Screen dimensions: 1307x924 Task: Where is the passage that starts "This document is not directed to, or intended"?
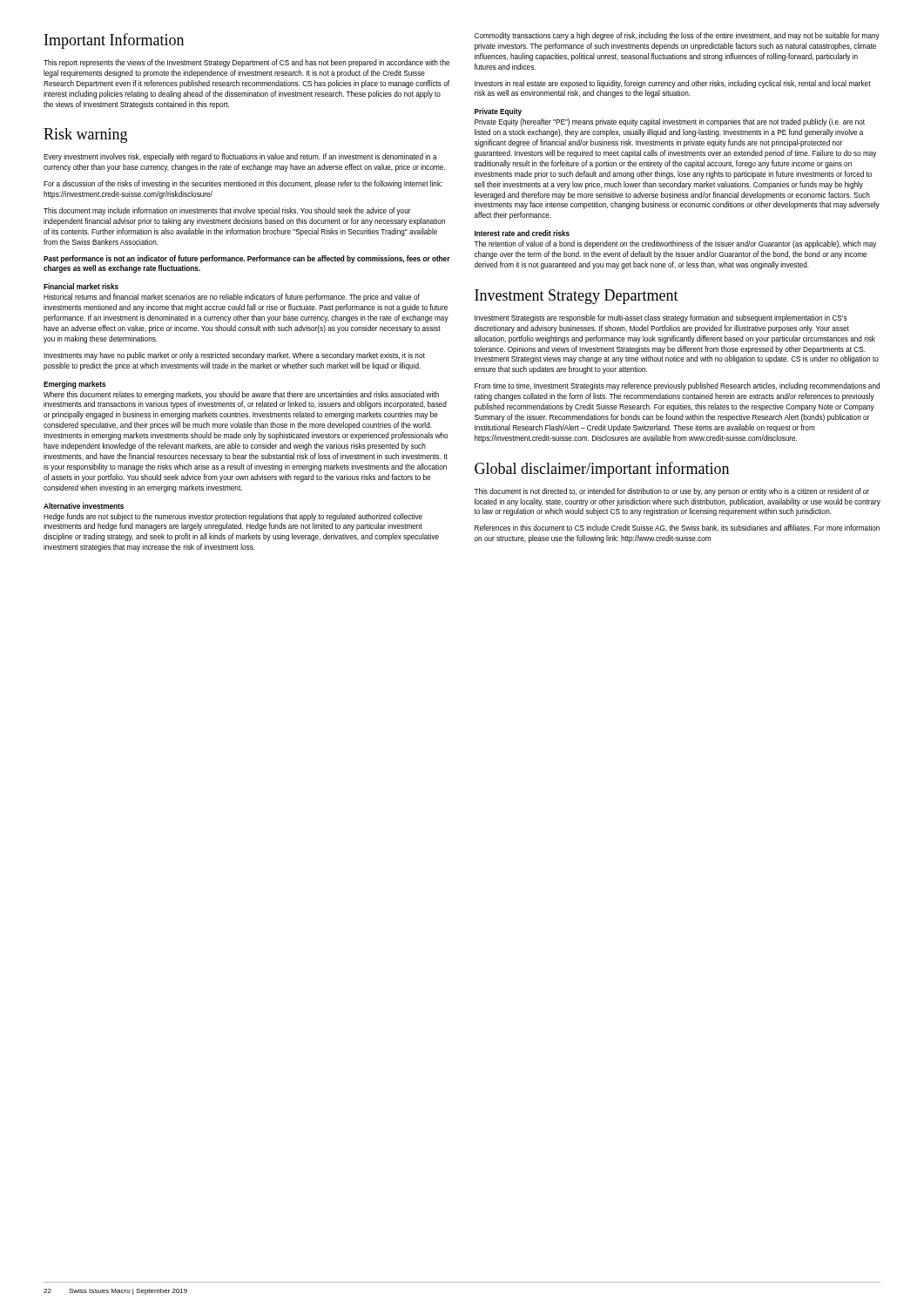coord(677,502)
